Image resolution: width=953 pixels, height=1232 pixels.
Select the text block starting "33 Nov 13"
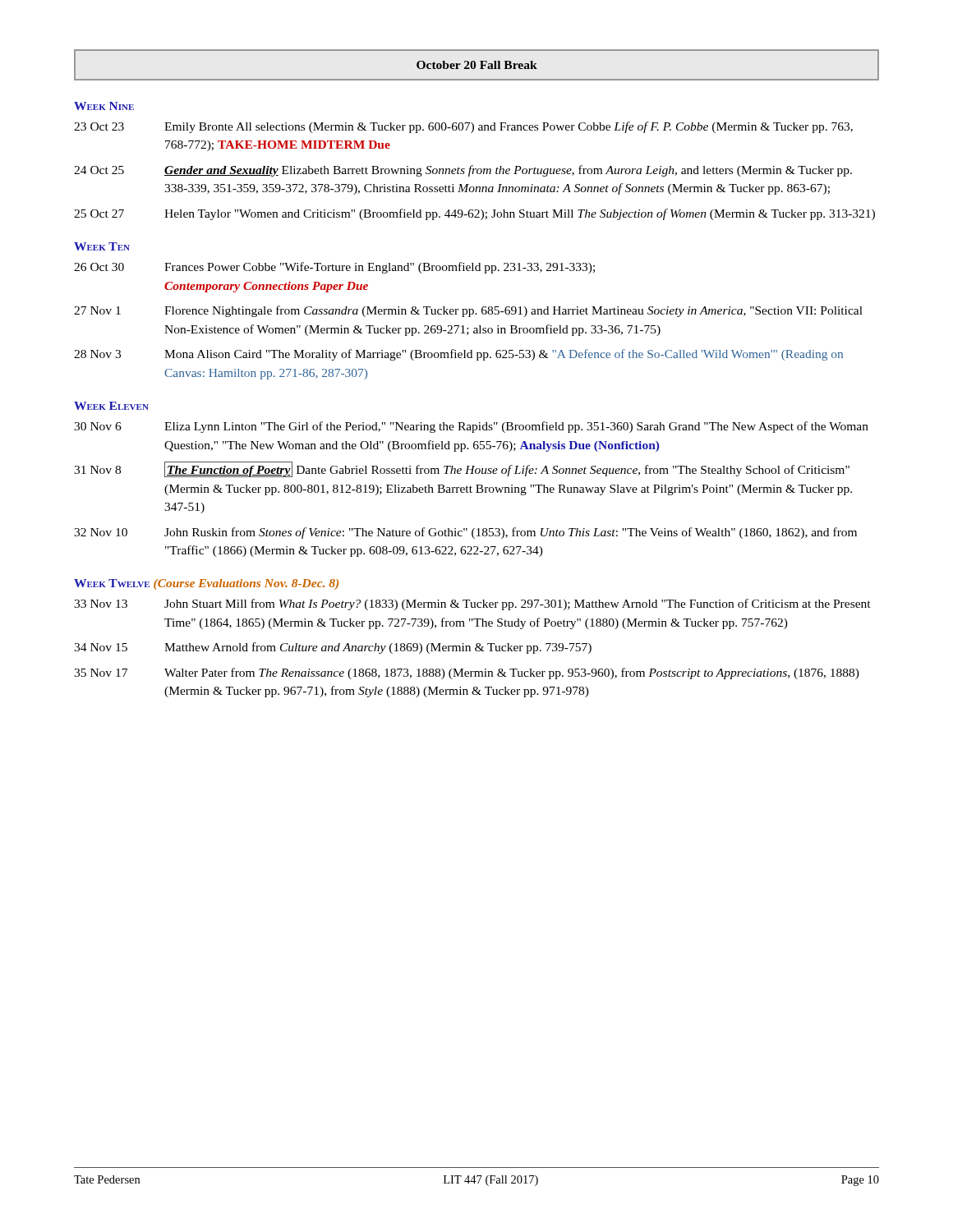coord(476,613)
